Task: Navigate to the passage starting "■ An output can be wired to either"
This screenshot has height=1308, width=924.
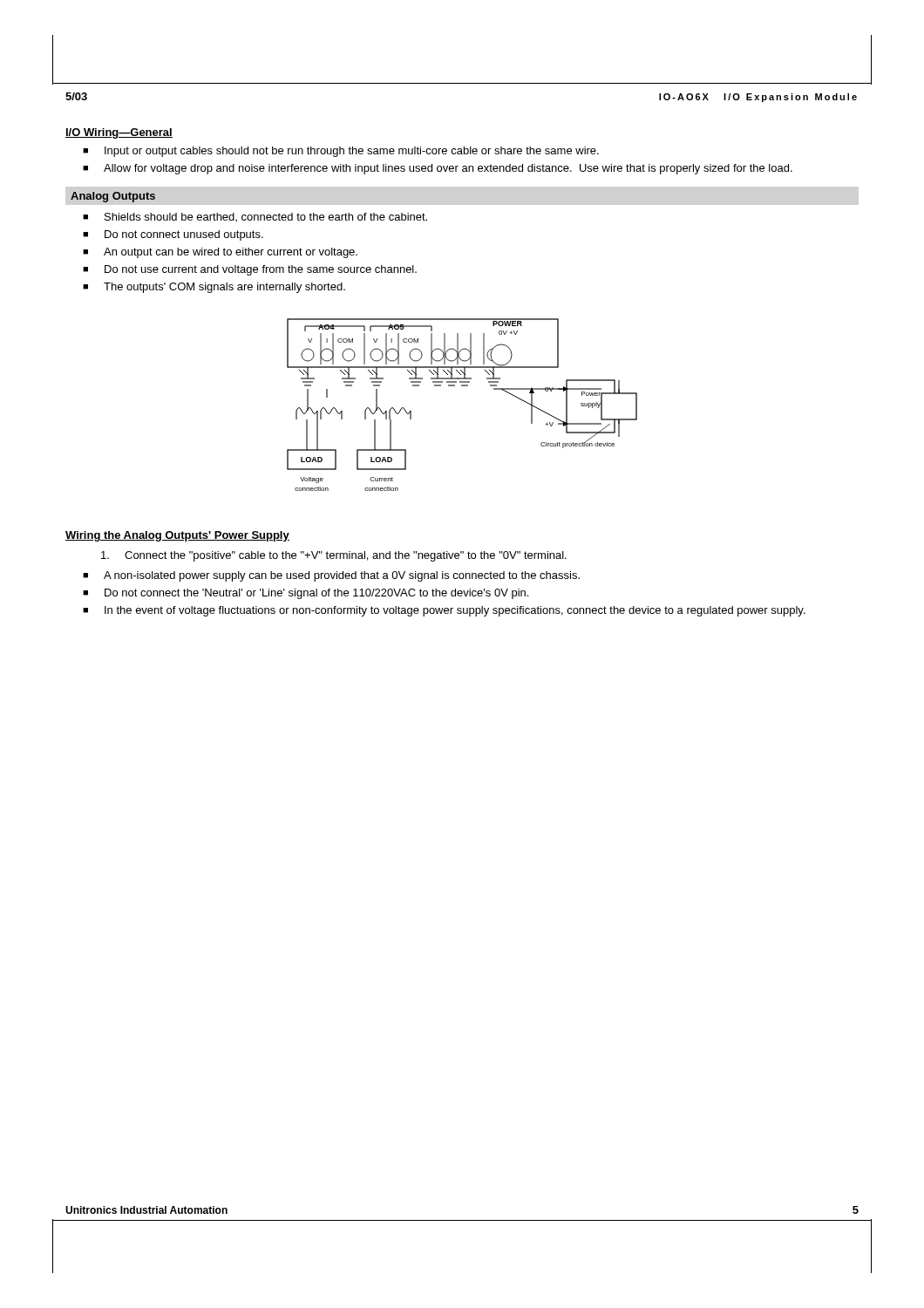Action: pos(220,253)
